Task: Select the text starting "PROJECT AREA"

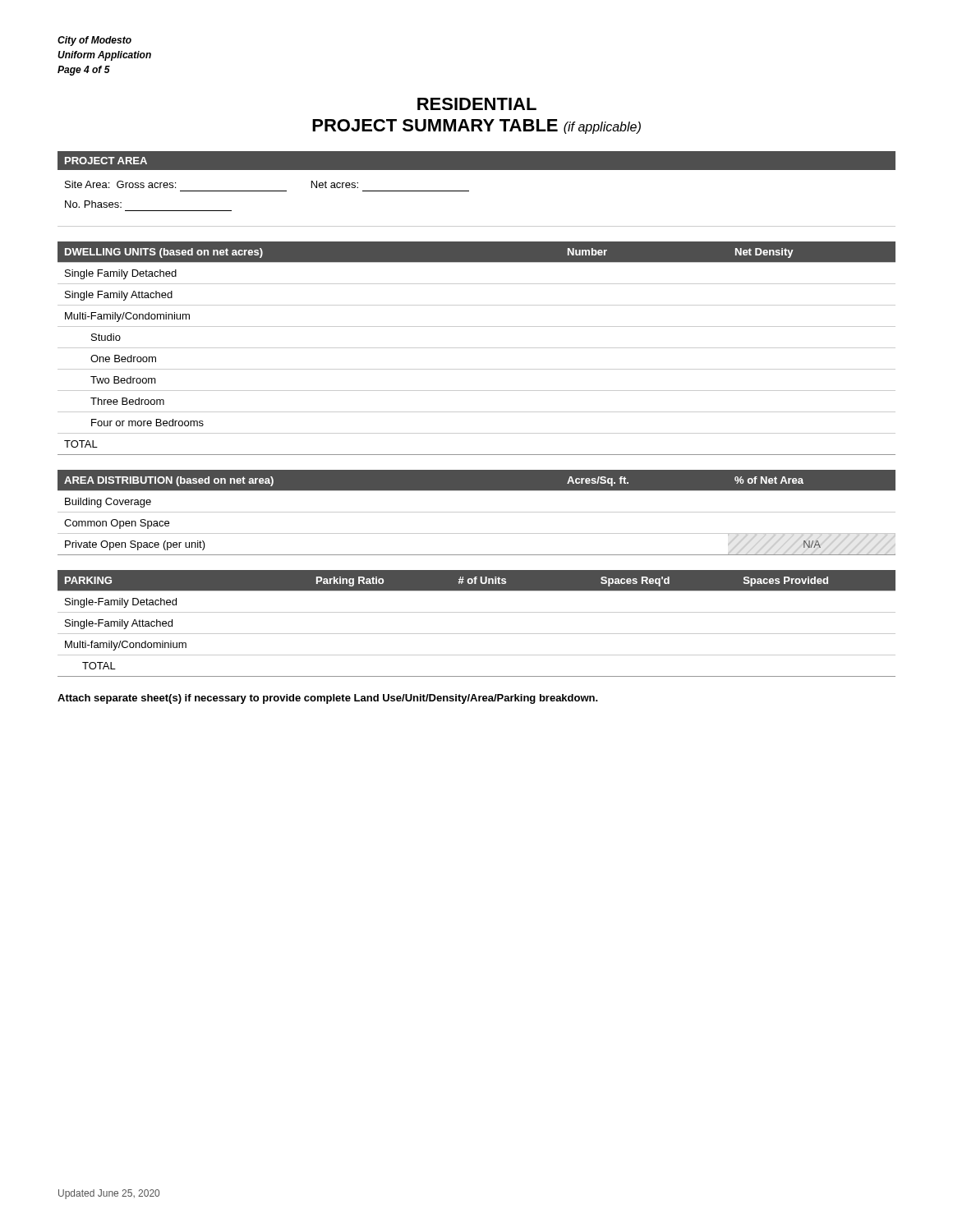Action: click(106, 161)
